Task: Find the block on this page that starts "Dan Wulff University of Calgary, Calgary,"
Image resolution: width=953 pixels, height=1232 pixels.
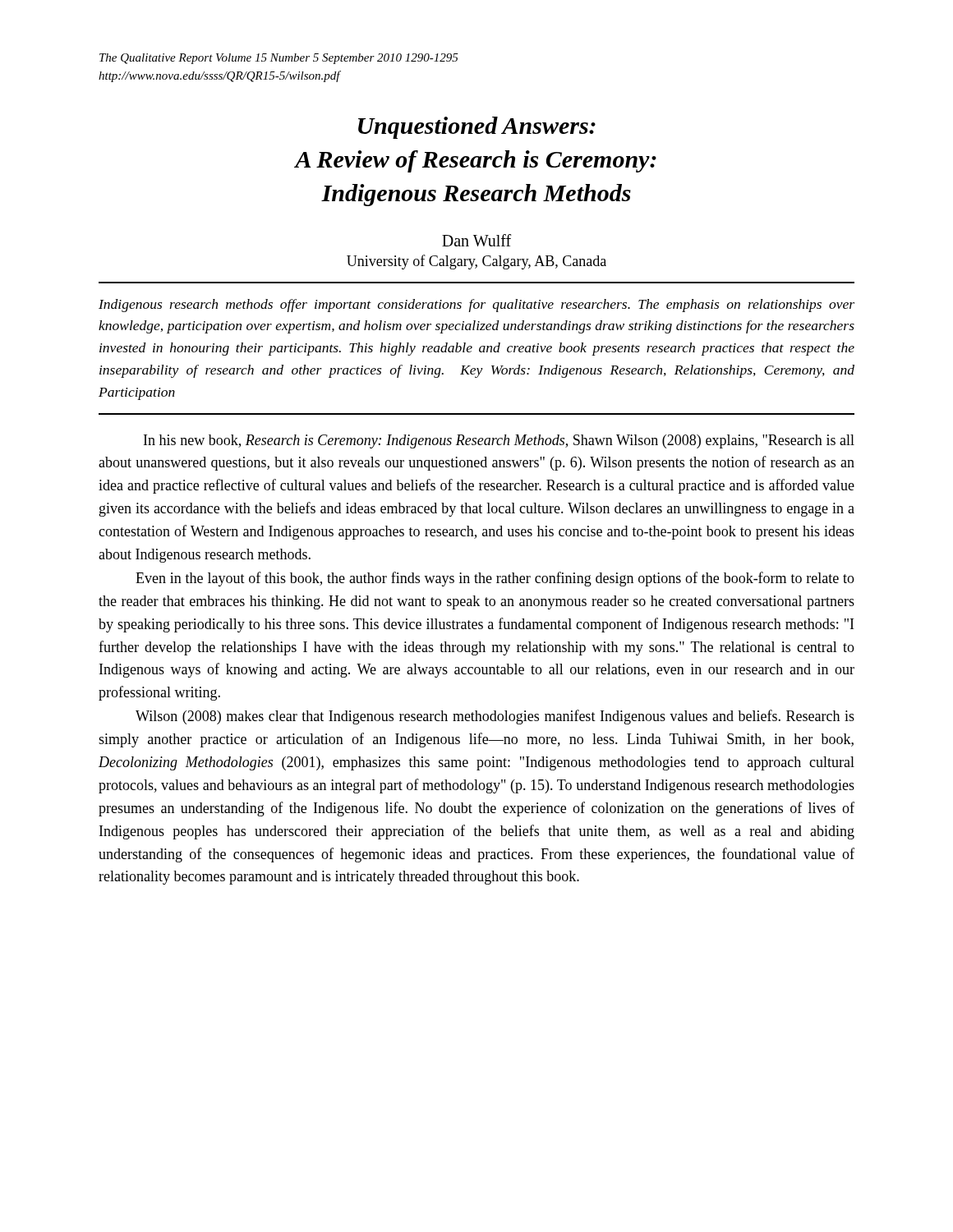Action: tap(476, 251)
